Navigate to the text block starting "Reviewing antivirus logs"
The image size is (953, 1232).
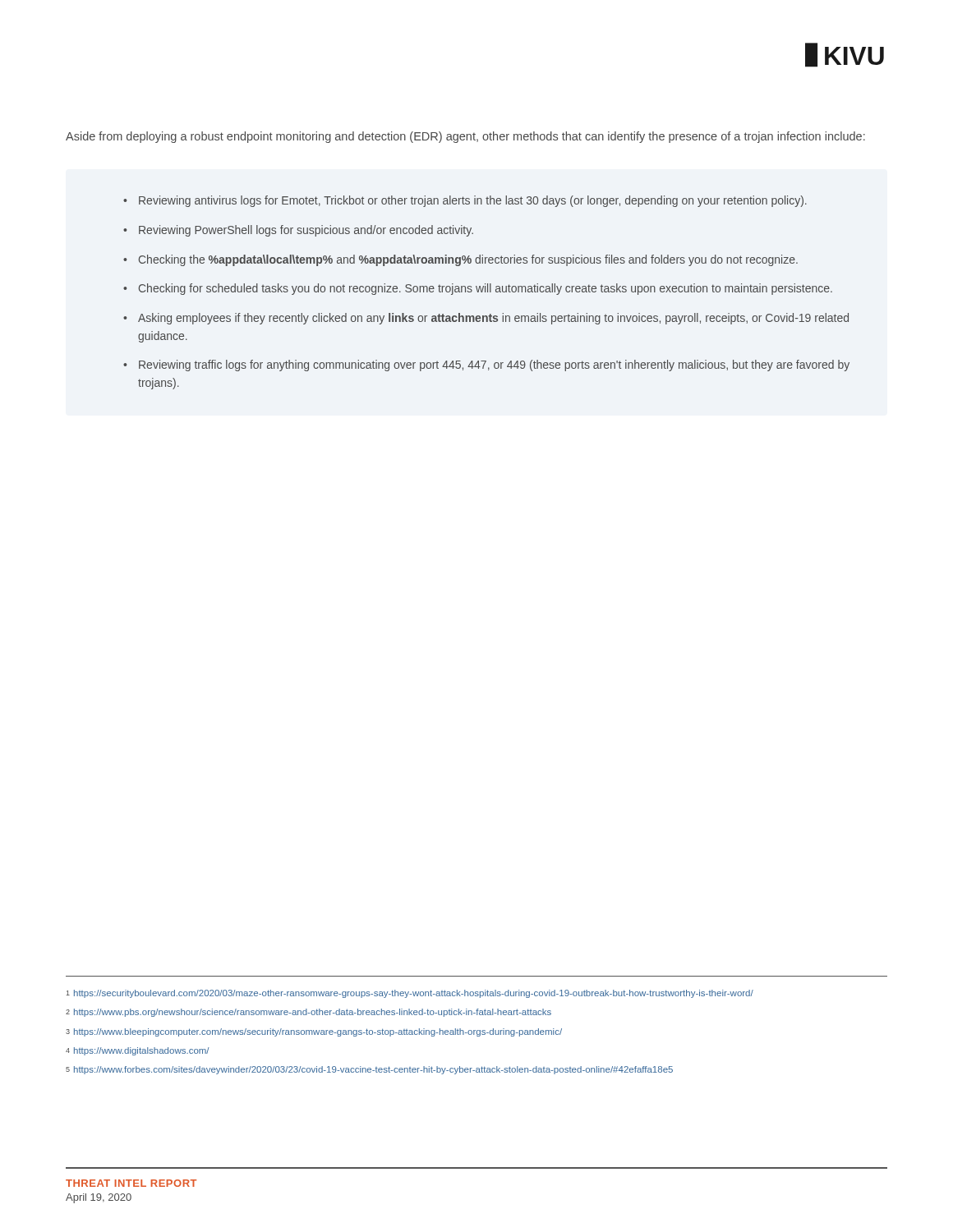pyautogui.click(x=473, y=201)
